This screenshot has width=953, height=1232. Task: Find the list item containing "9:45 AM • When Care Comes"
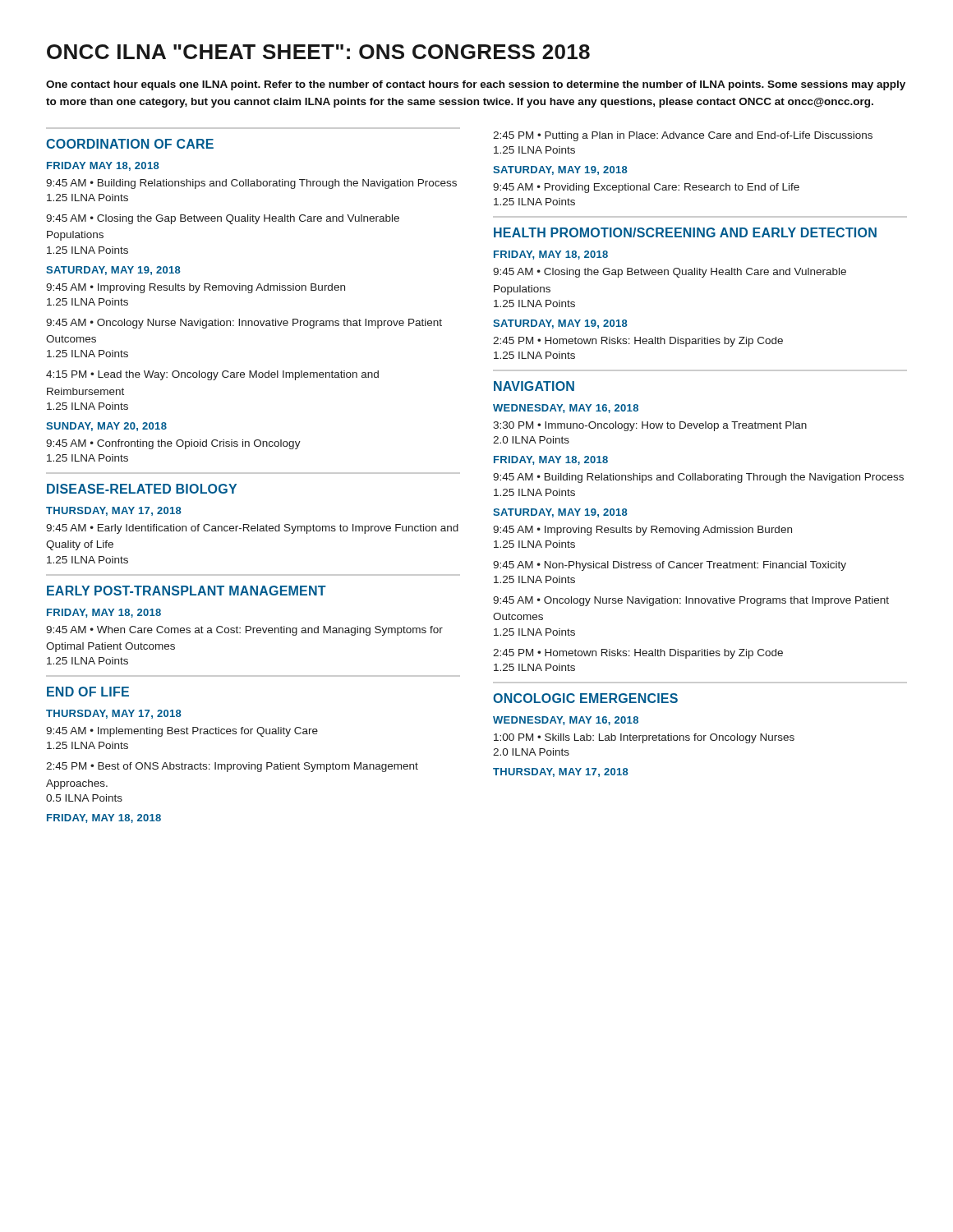coord(253,644)
